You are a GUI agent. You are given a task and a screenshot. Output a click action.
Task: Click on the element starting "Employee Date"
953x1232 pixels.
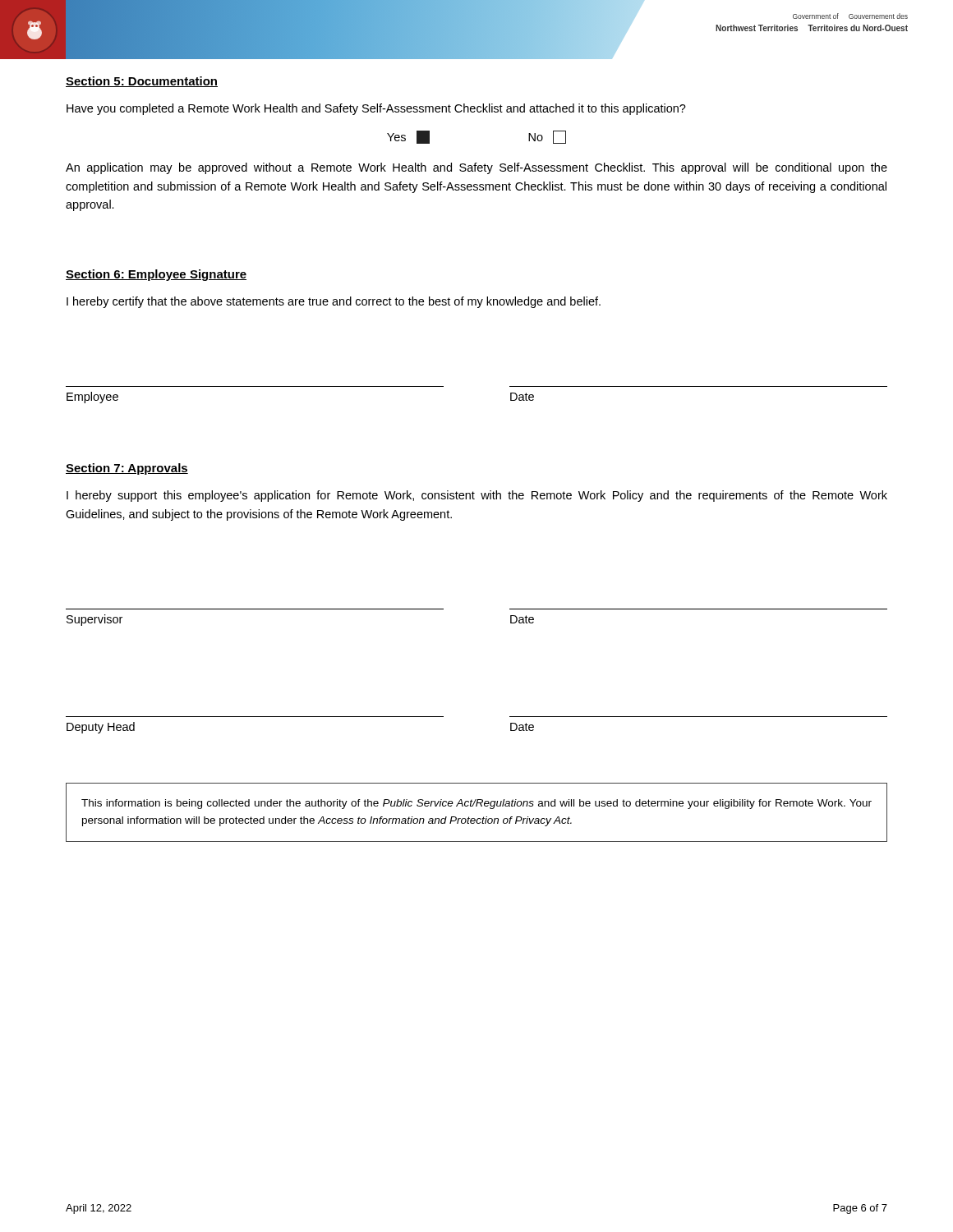click(91, 397)
